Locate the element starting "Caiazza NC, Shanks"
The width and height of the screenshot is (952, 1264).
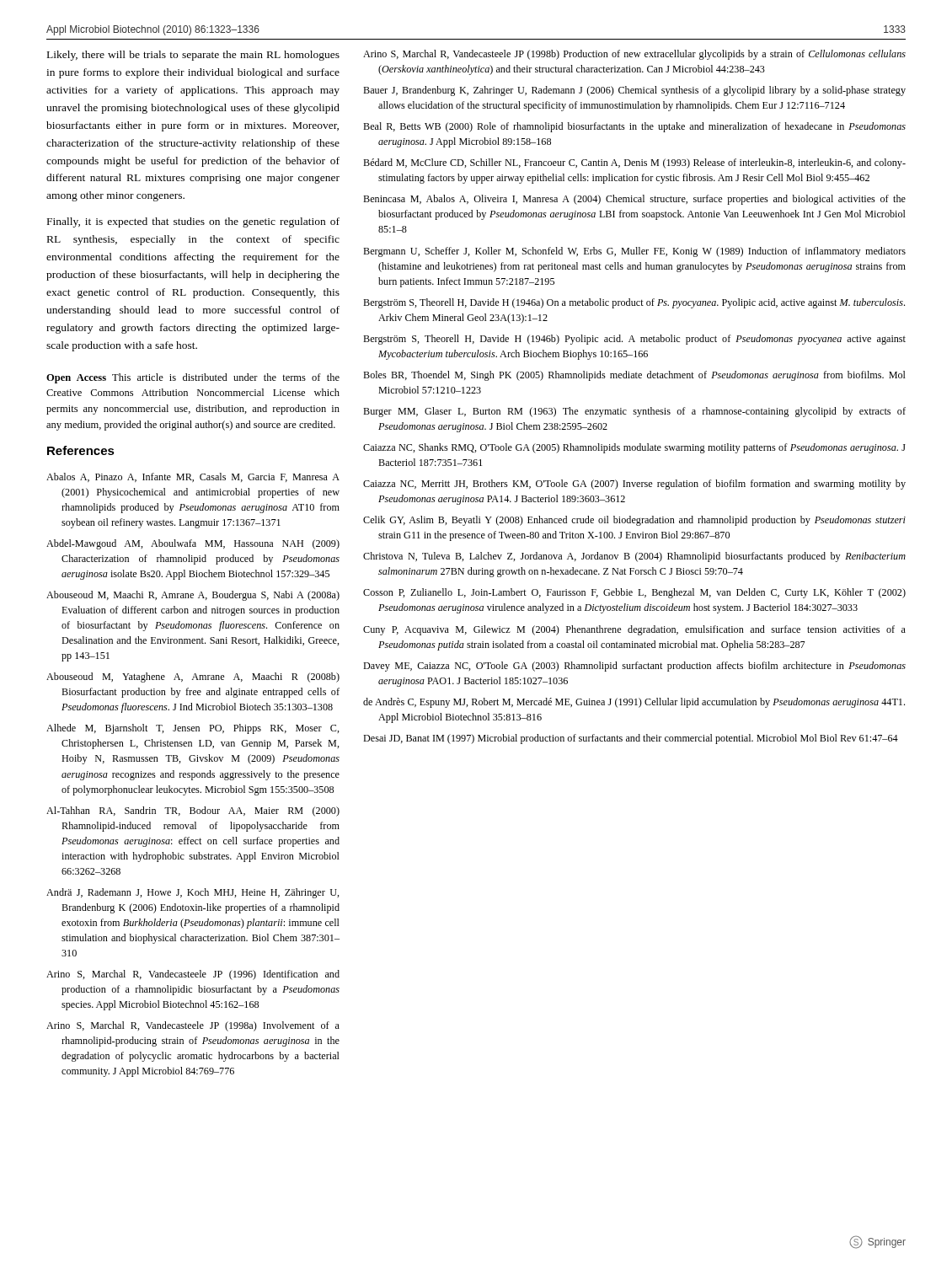(x=634, y=455)
